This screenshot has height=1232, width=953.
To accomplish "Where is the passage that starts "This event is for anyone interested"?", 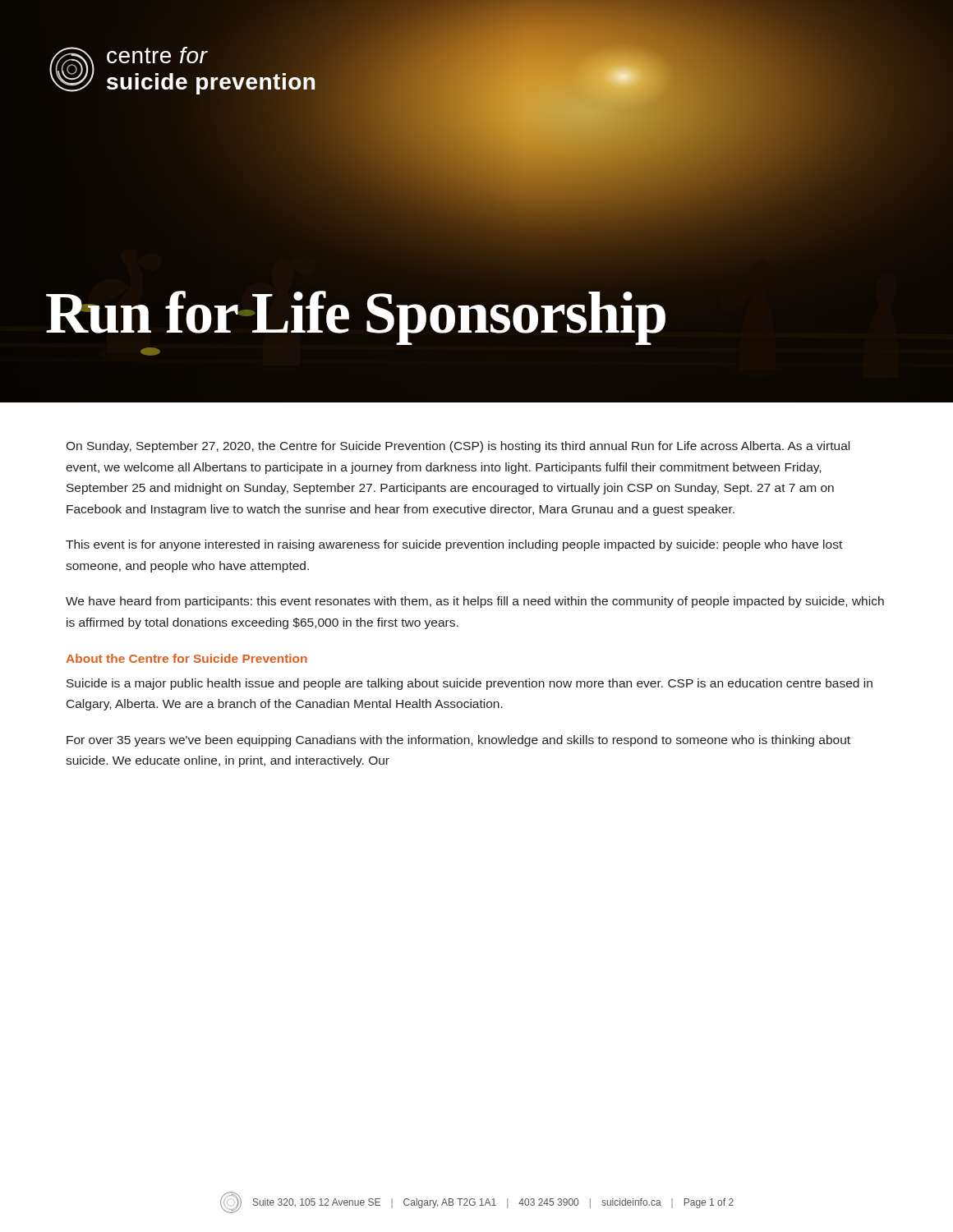I will [476, 555].
